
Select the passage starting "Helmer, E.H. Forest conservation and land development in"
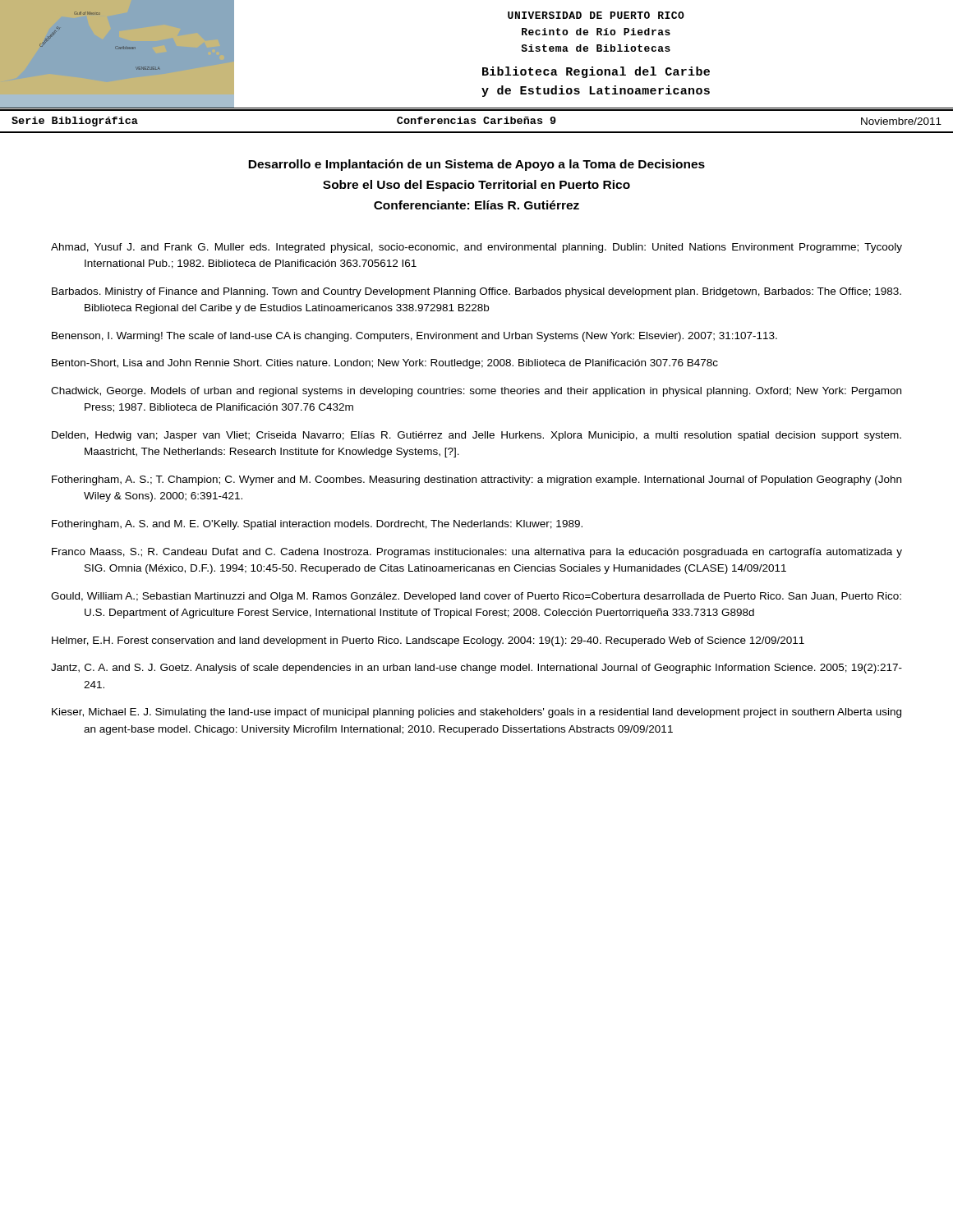pyautogui.click(x=428, y=640)
